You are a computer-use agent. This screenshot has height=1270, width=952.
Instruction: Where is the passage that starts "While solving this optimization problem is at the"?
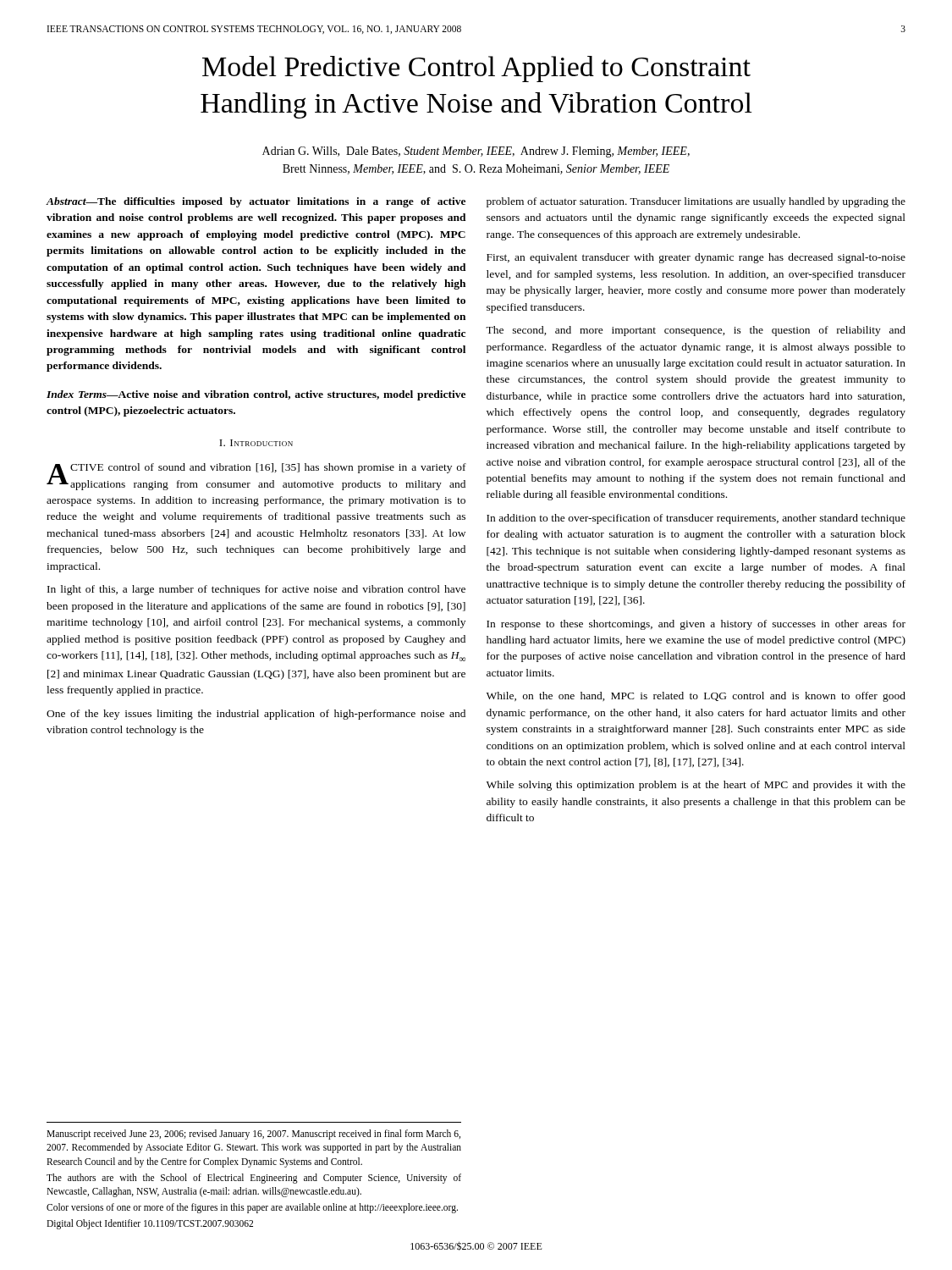[x=696, y=801]
